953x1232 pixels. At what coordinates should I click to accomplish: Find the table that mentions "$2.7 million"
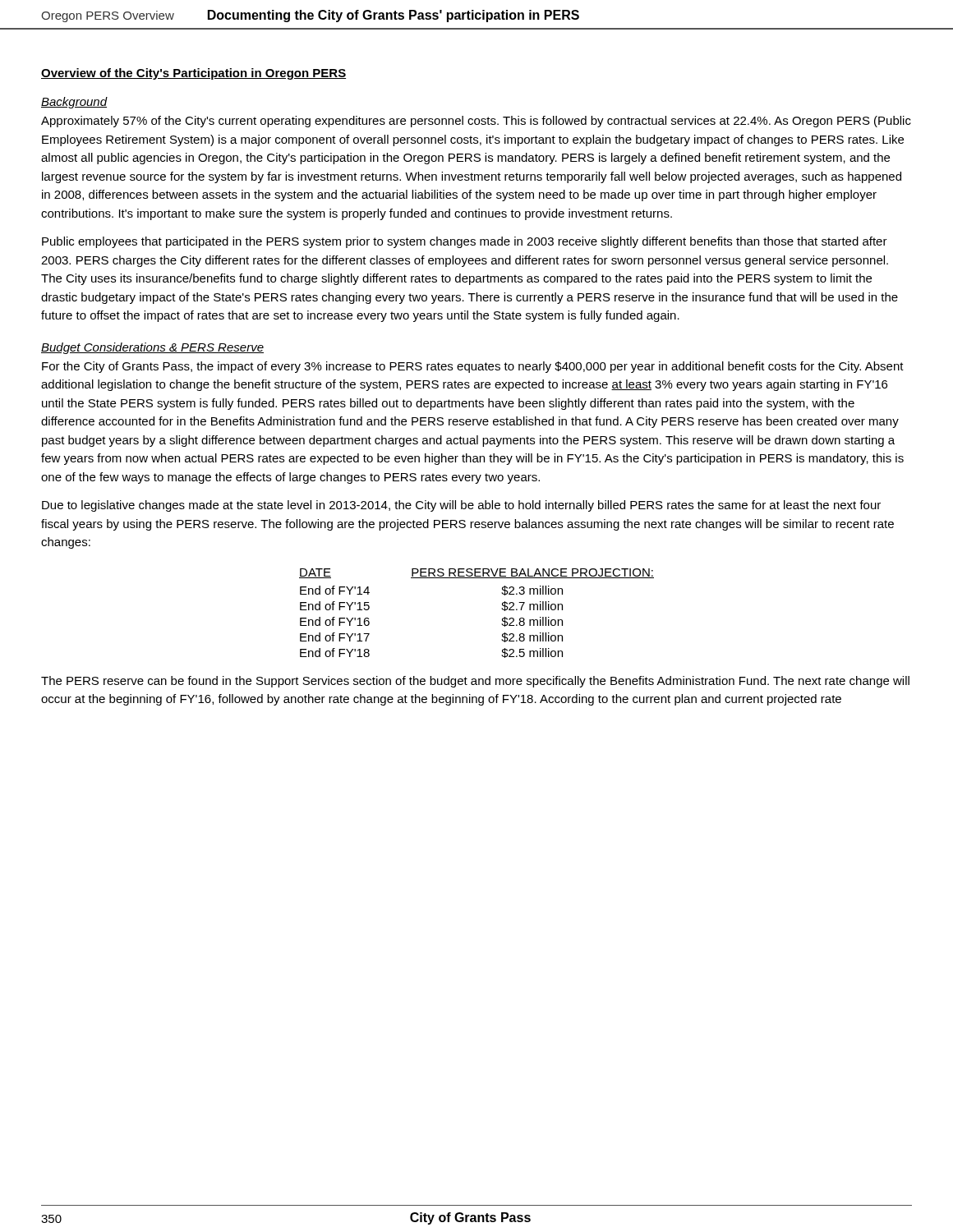476,612
